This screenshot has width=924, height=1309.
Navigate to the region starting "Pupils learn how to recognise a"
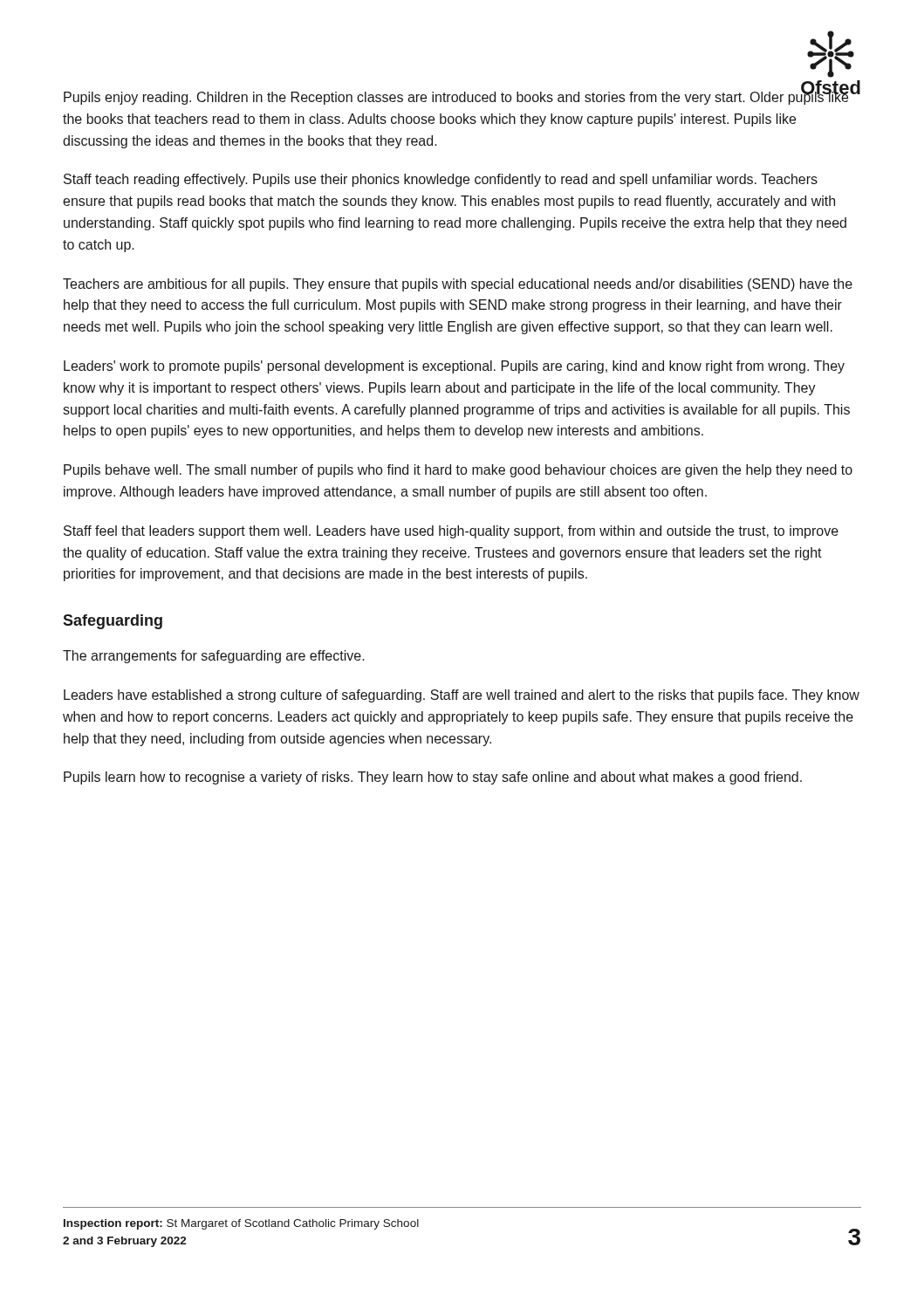pyautogui.click(x=433, y=777)
